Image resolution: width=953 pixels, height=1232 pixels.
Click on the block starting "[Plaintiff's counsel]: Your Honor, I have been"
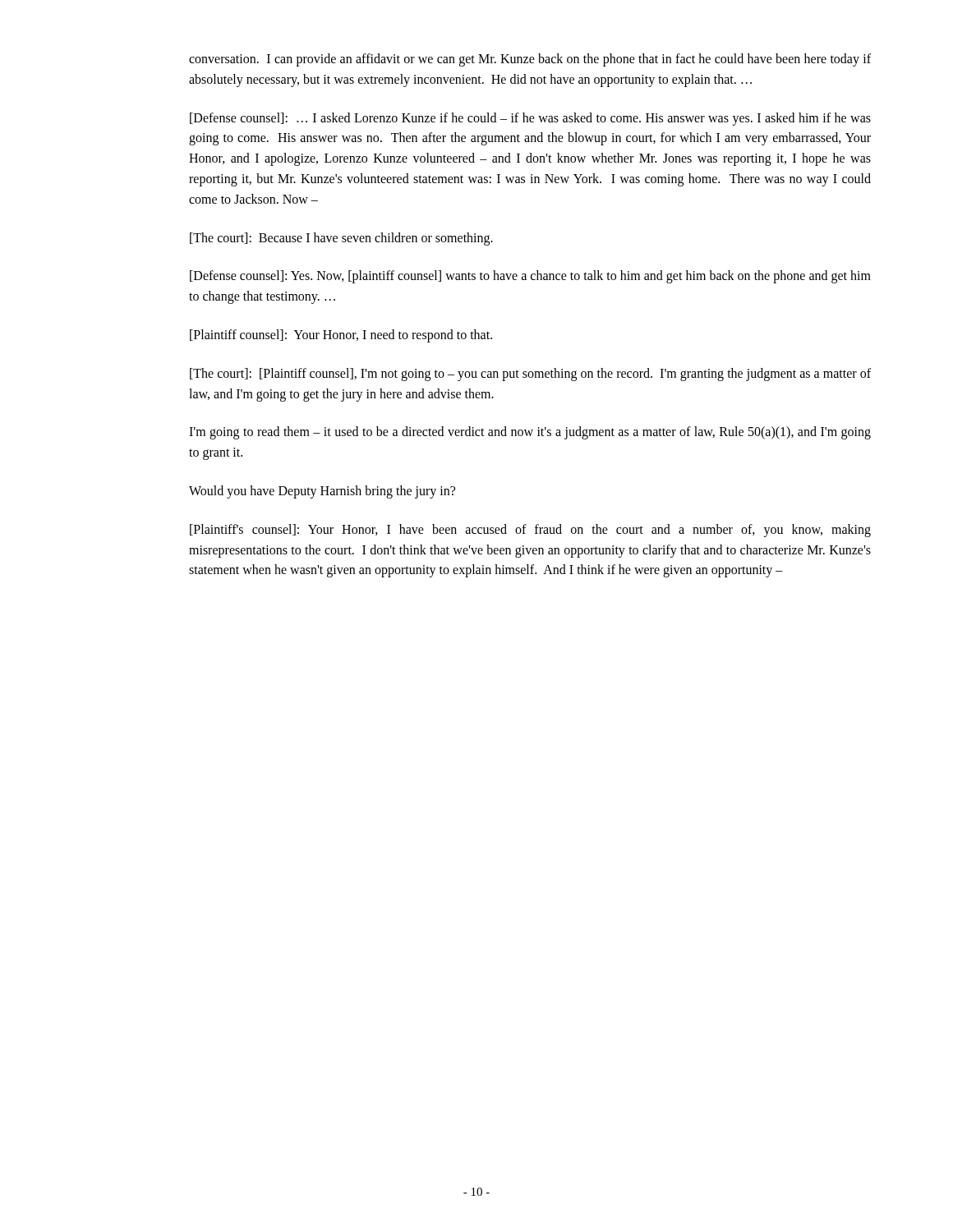tap(530, 549)
